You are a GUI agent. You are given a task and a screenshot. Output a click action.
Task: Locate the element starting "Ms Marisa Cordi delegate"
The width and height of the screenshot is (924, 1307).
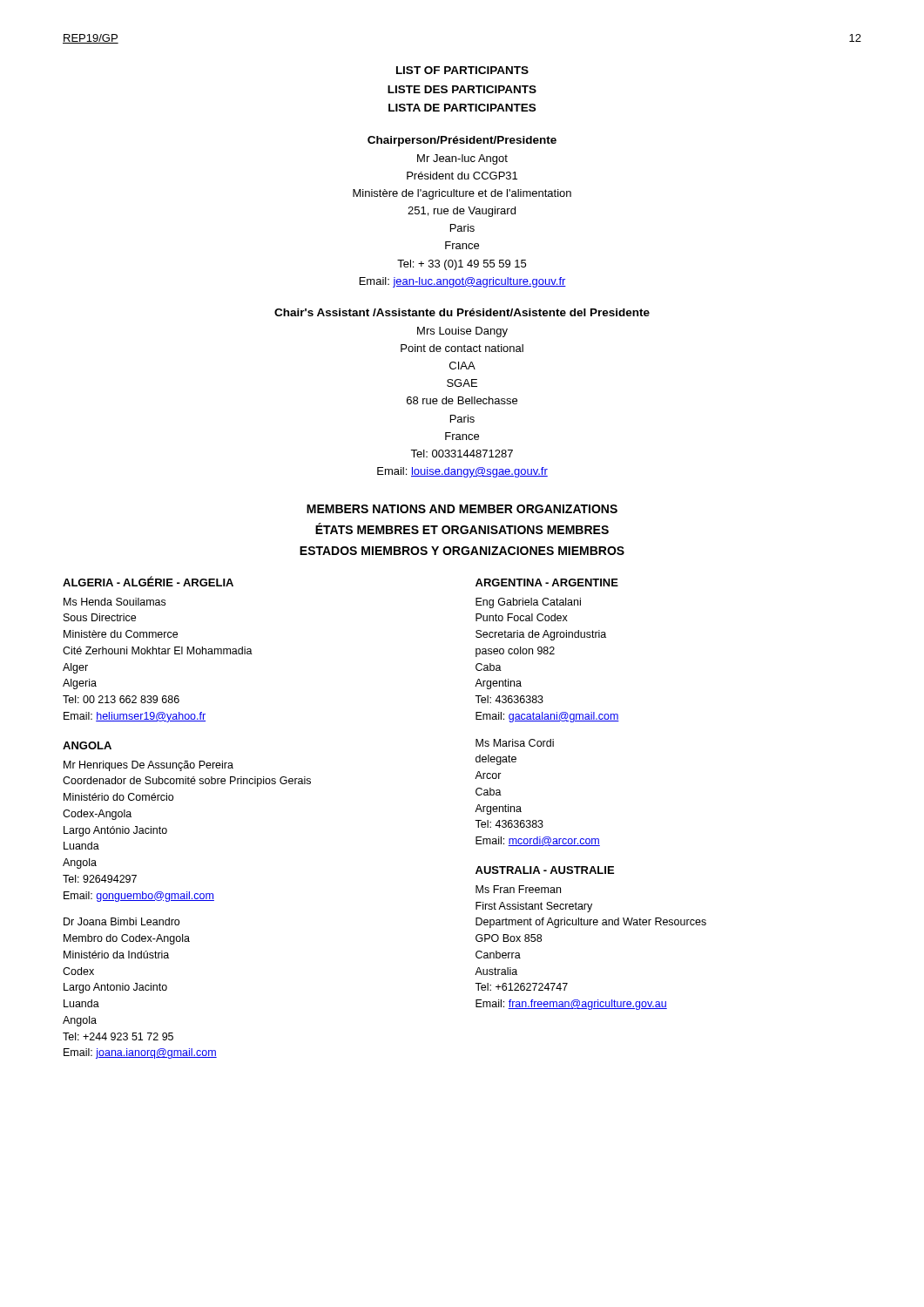(x=515, y=743)
